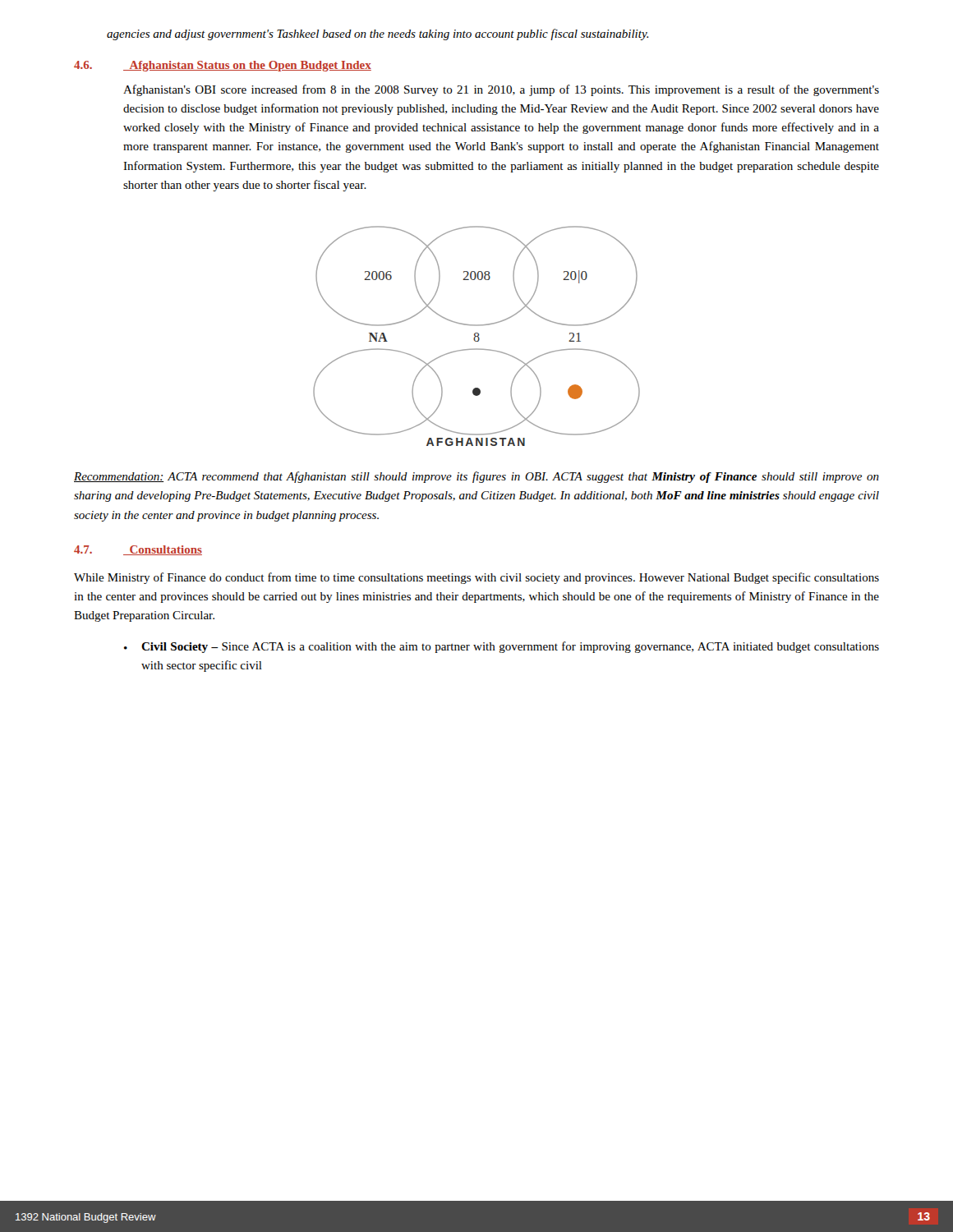Click on the section header that reads "4.6. Afghanistan Status"
The image size is (953, 1232).
pos(223,65)
